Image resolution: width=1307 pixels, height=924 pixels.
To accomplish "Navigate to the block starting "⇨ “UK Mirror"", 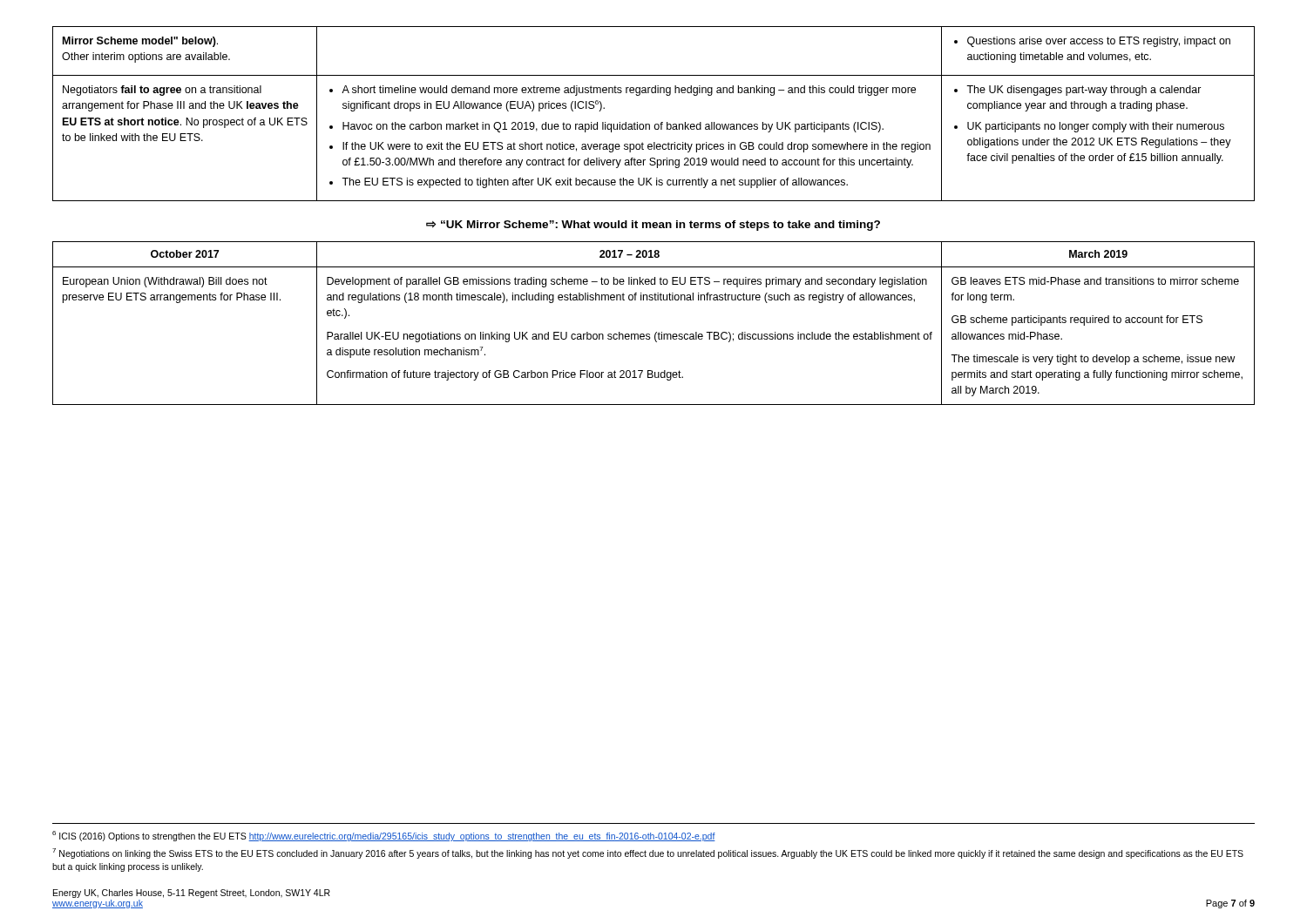I will 654,224.
